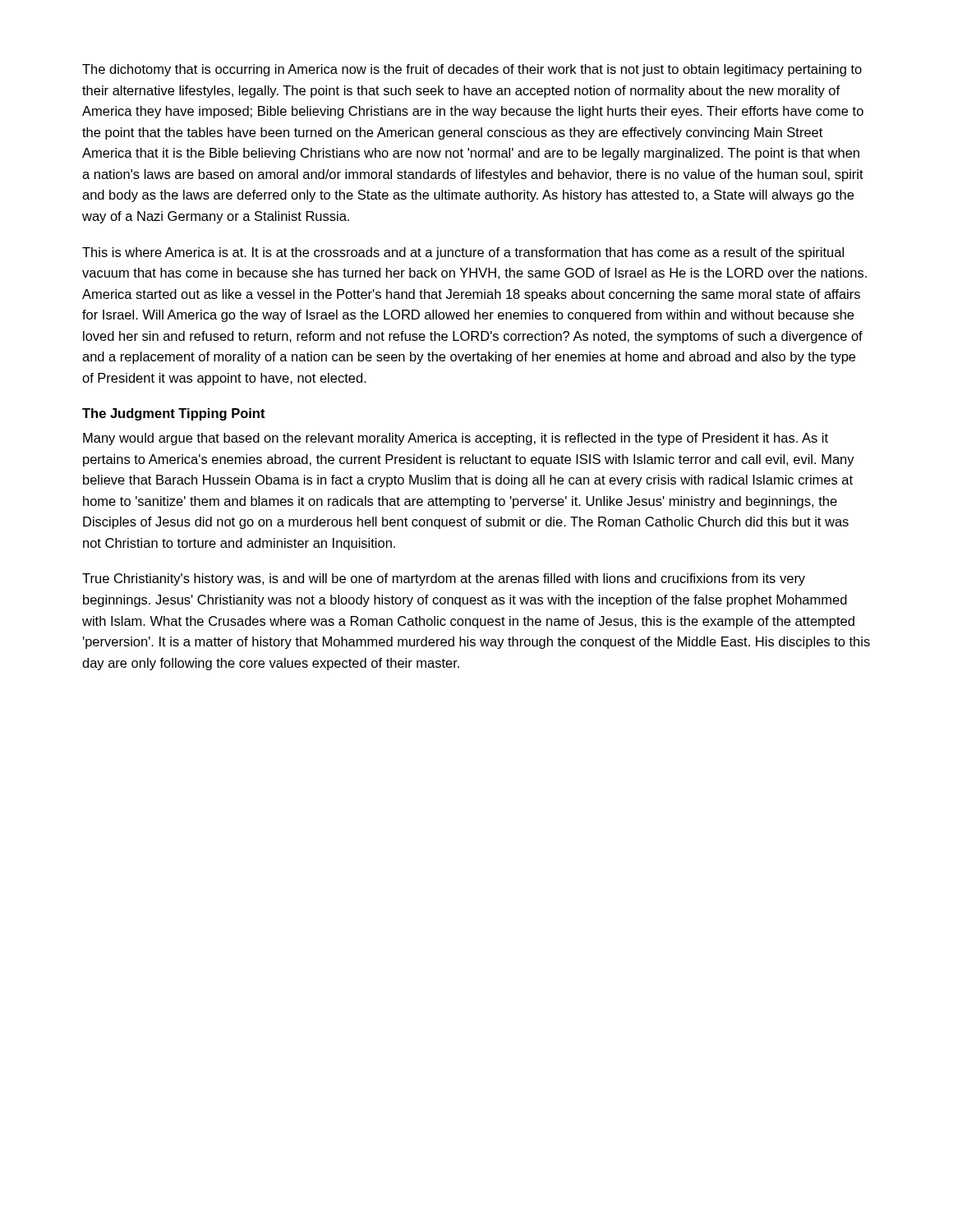Point to the text starting "The Judgment Tipping Point"
The image size is (953, 1232).
[x=174, y=413]
